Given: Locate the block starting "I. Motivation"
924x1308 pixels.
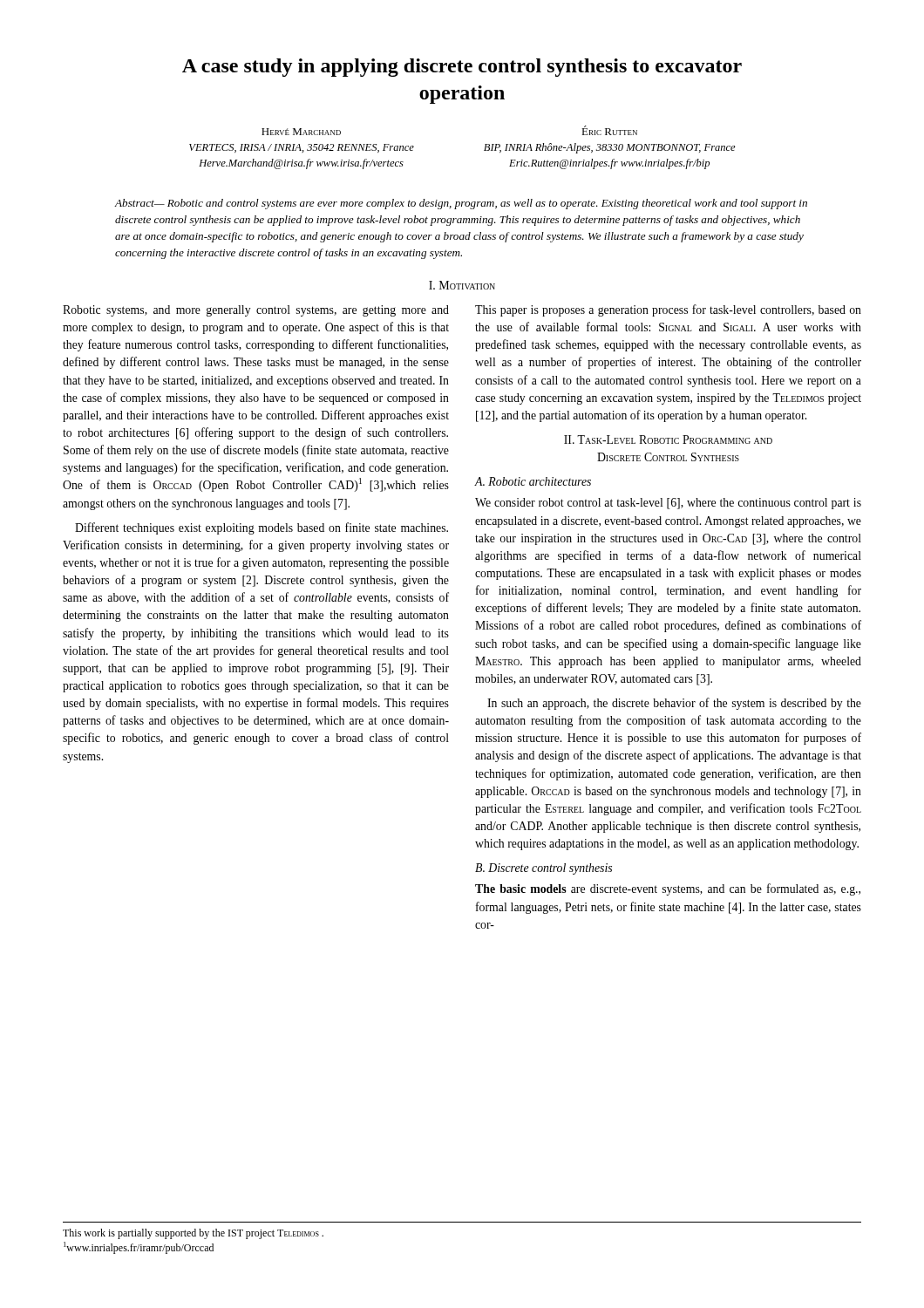Looking at the screenshot, I should coord(462,285).
